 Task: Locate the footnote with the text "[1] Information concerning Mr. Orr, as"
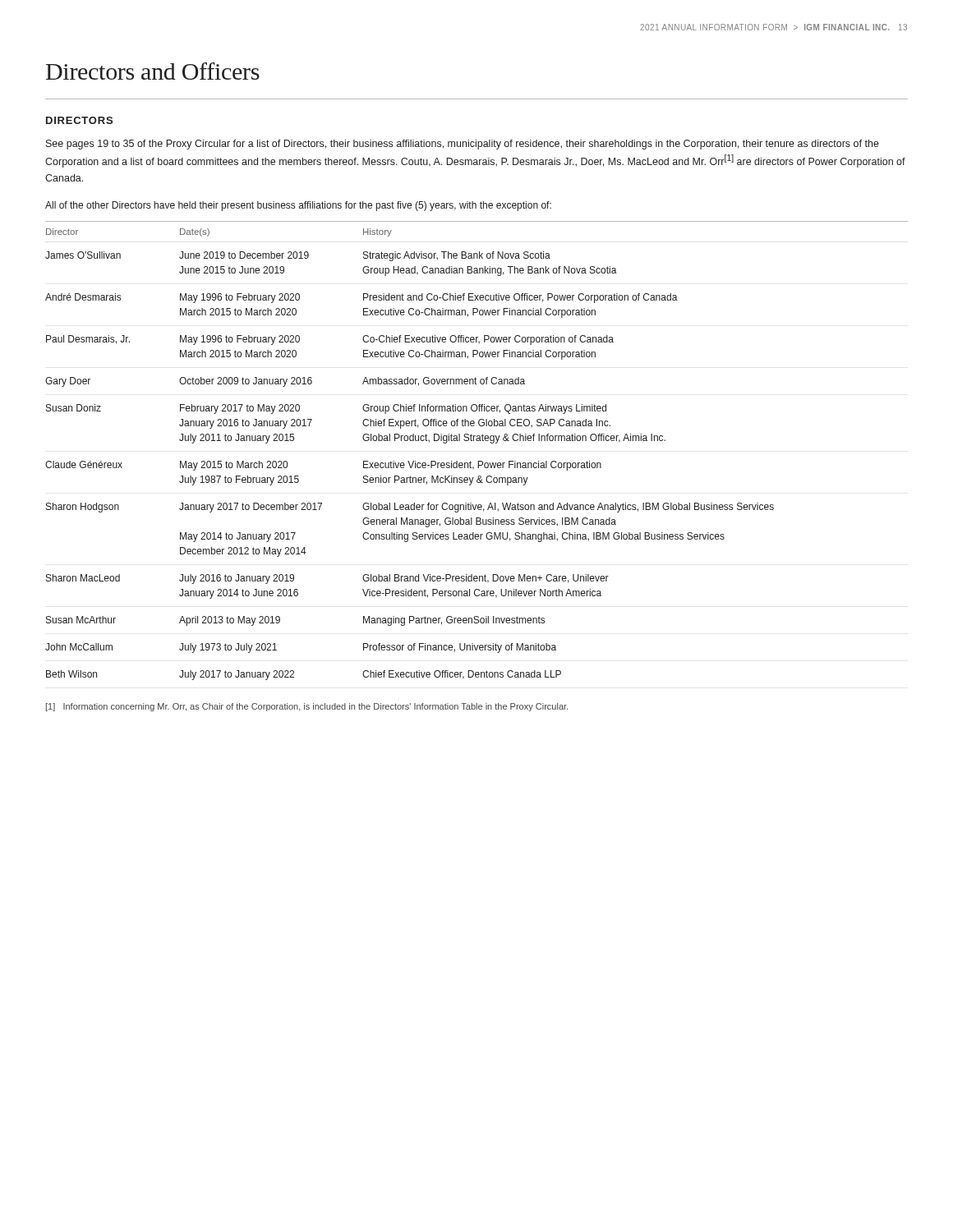click(x=307, y=707)
